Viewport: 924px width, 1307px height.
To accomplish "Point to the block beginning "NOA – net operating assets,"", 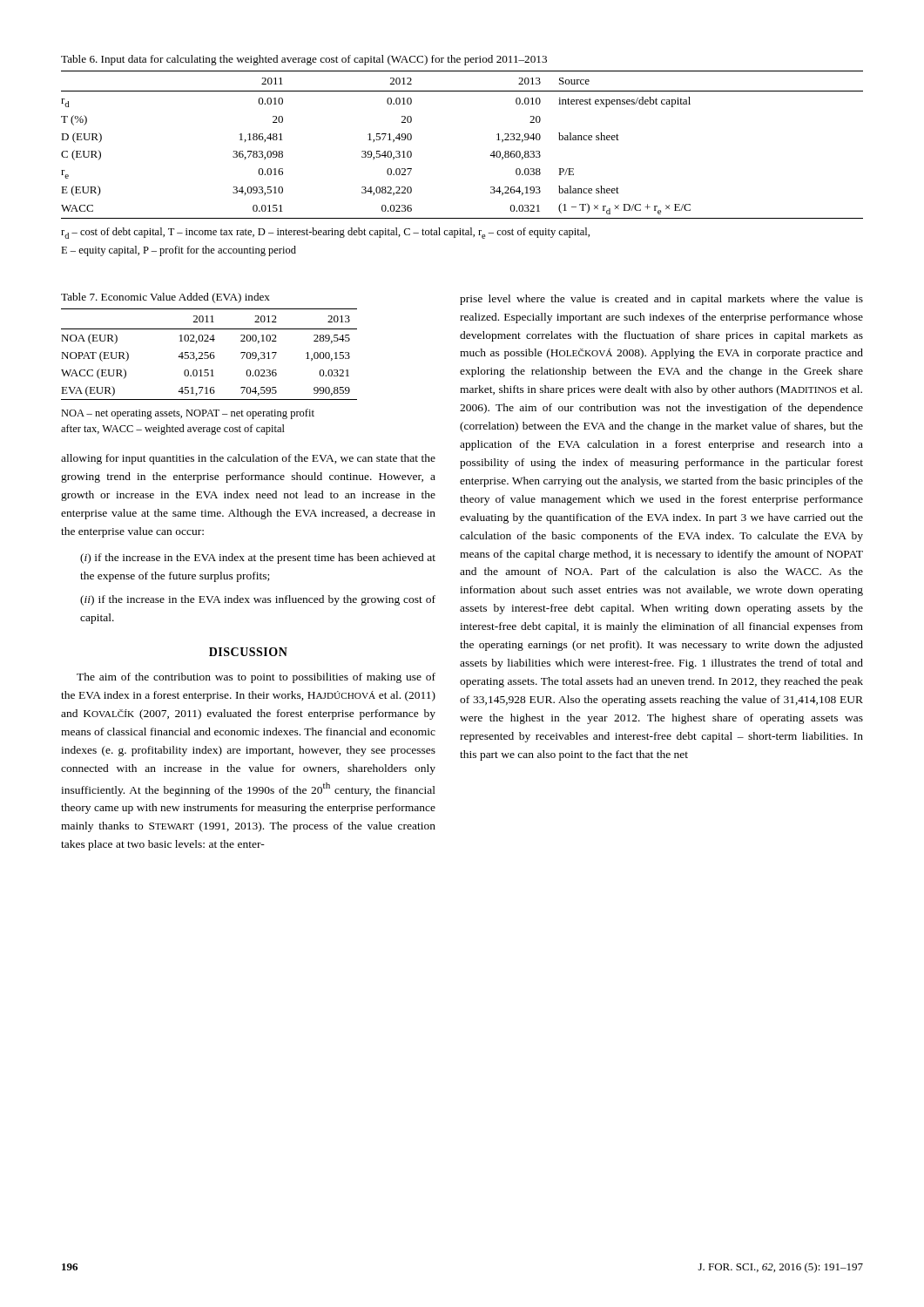I will (188, 421).
